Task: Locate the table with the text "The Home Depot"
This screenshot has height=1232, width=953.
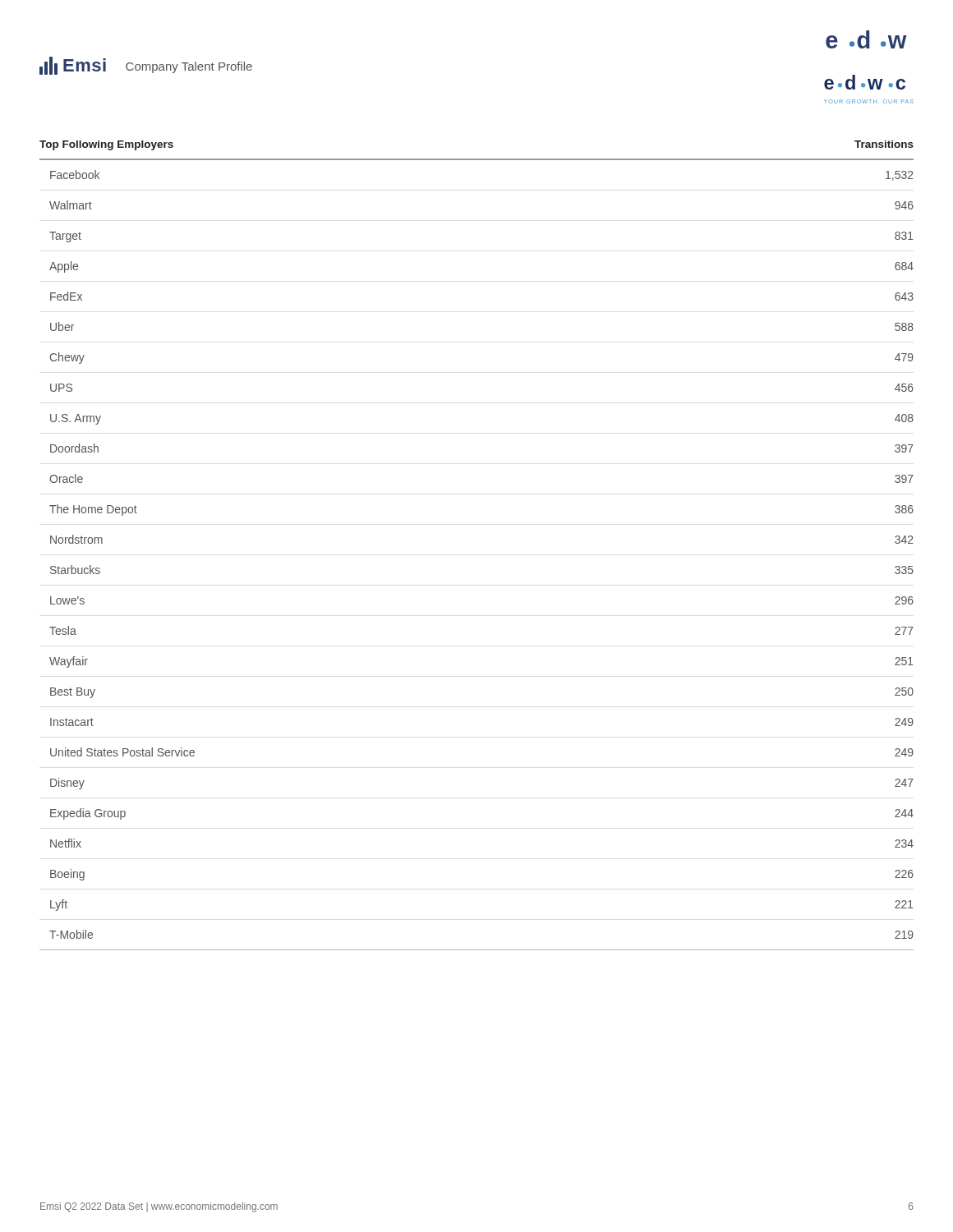Action: pyautogui.click(x=476, y=540)
